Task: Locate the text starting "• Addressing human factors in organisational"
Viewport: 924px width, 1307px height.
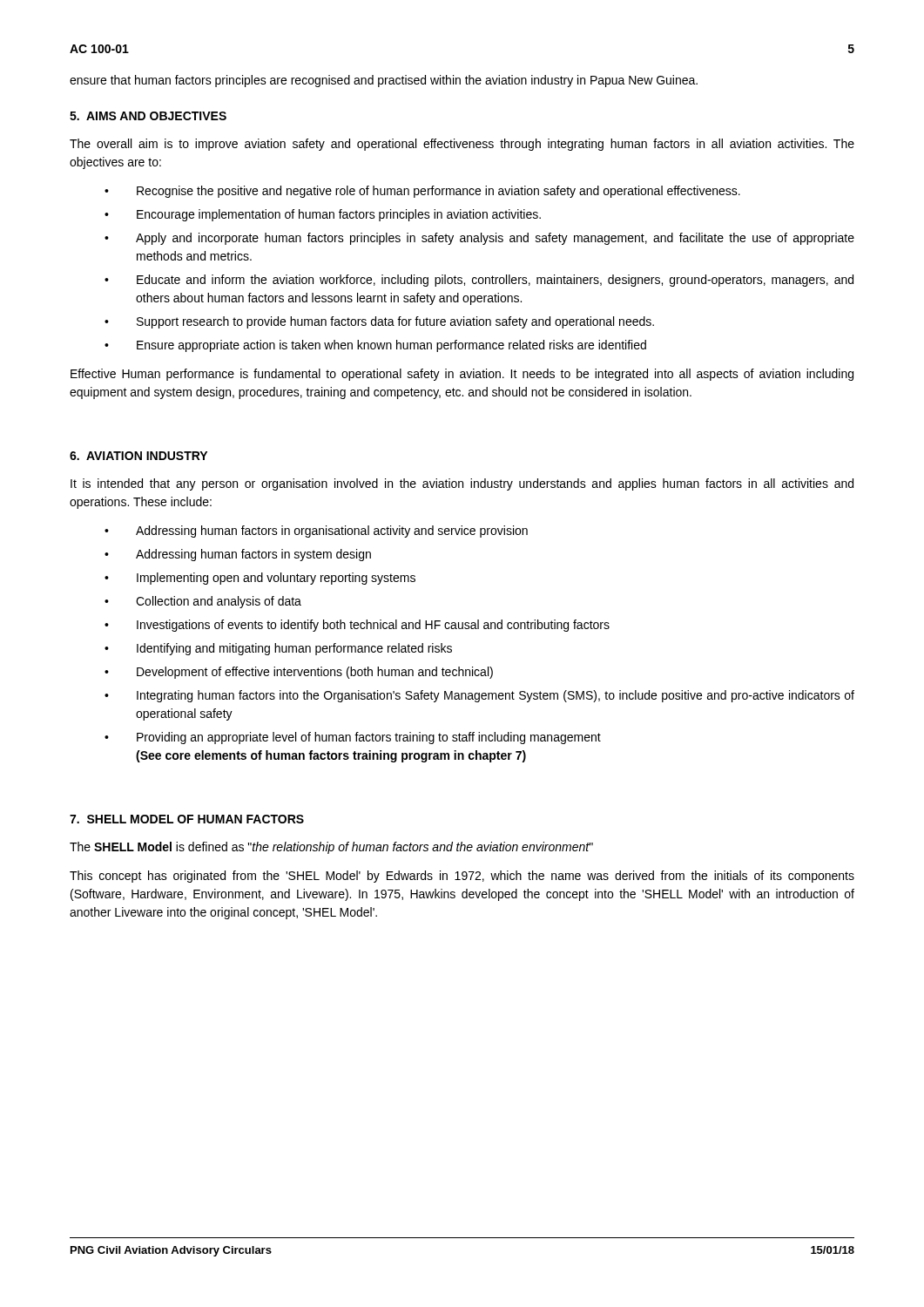Action: [x=479, y=531]
